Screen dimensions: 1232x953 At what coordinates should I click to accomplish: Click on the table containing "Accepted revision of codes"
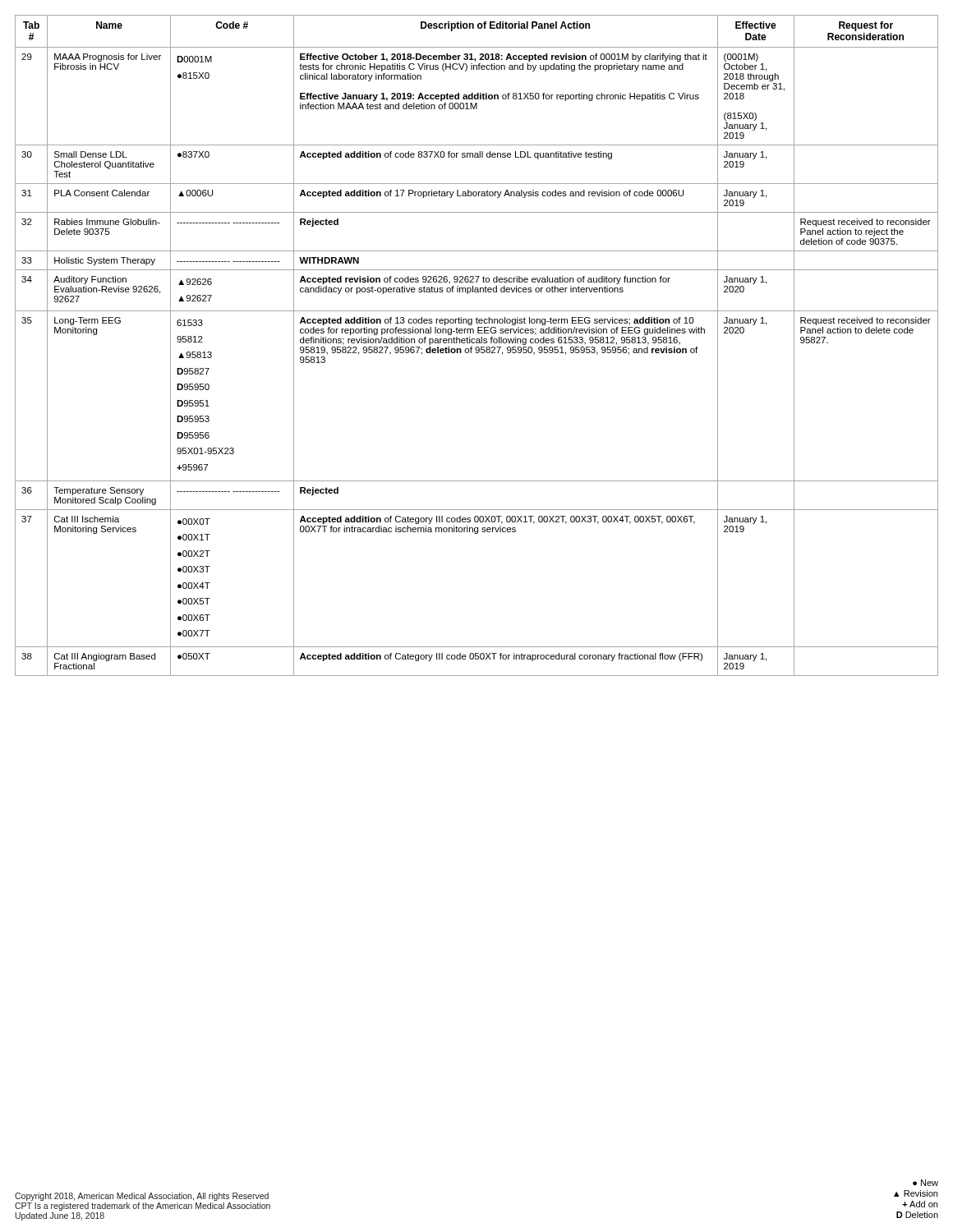(476, 345)
